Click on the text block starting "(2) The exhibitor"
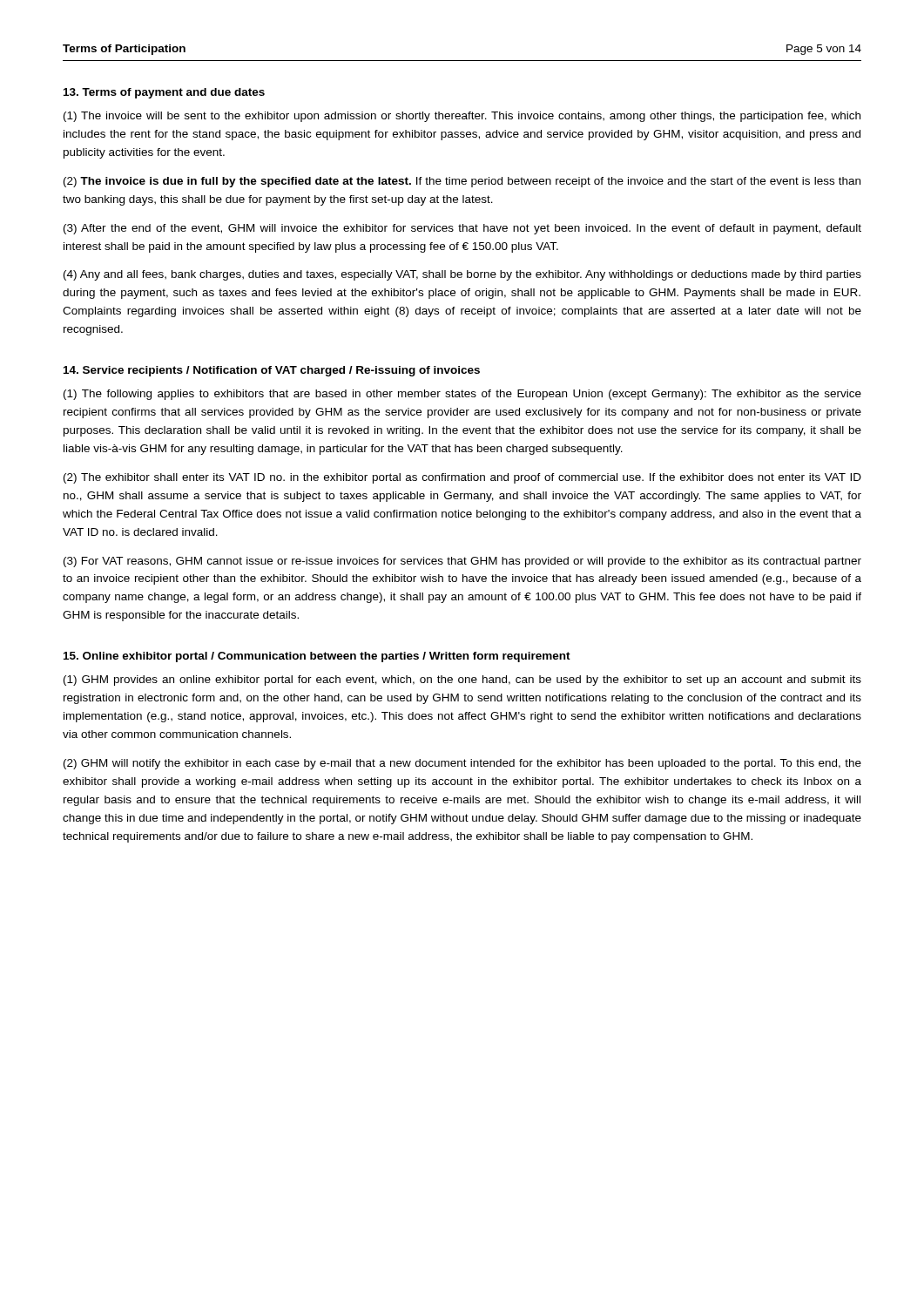The image size is (924, 1307). 462,504
